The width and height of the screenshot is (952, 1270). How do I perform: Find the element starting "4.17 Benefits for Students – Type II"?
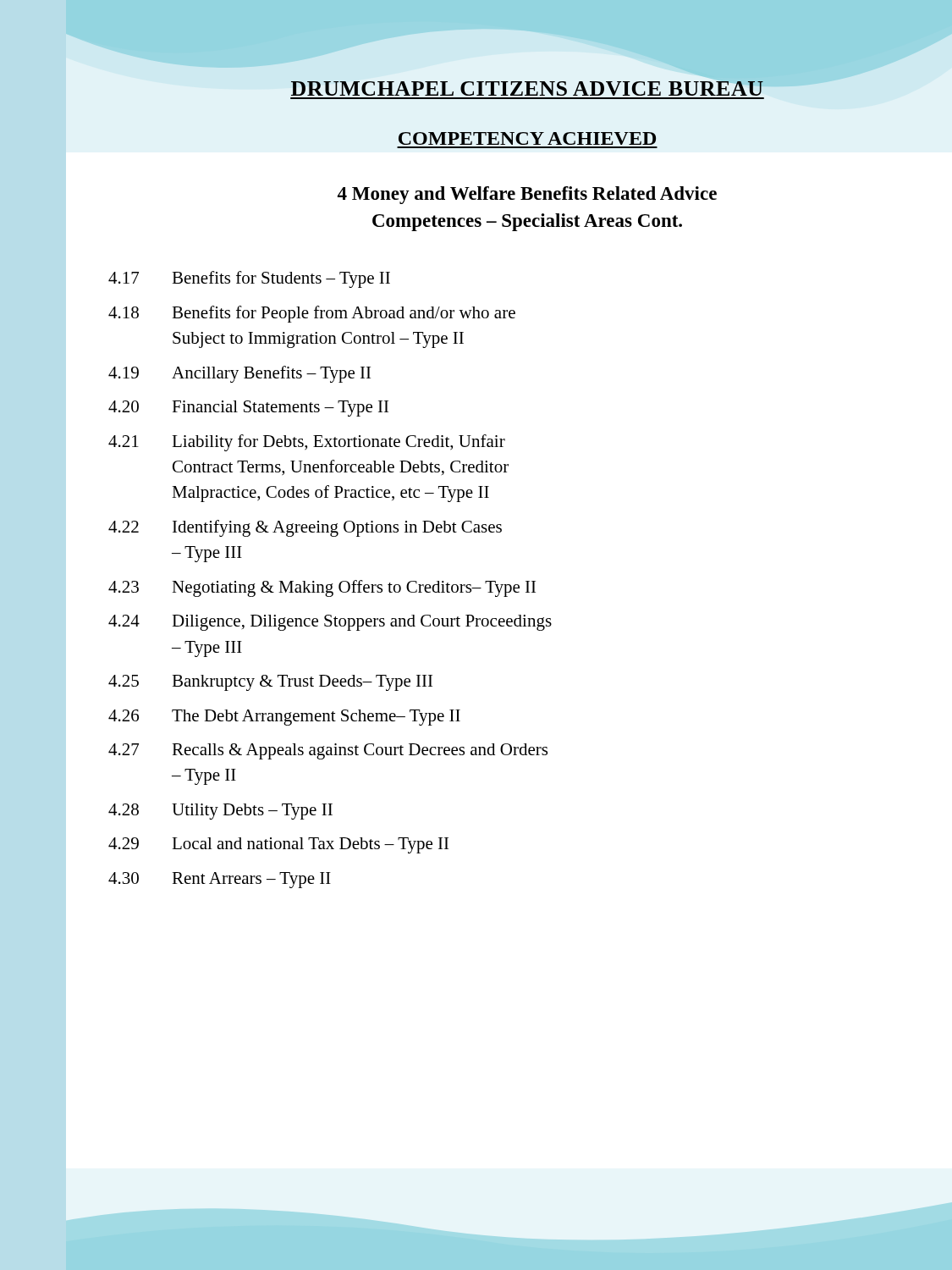(249, 279)
